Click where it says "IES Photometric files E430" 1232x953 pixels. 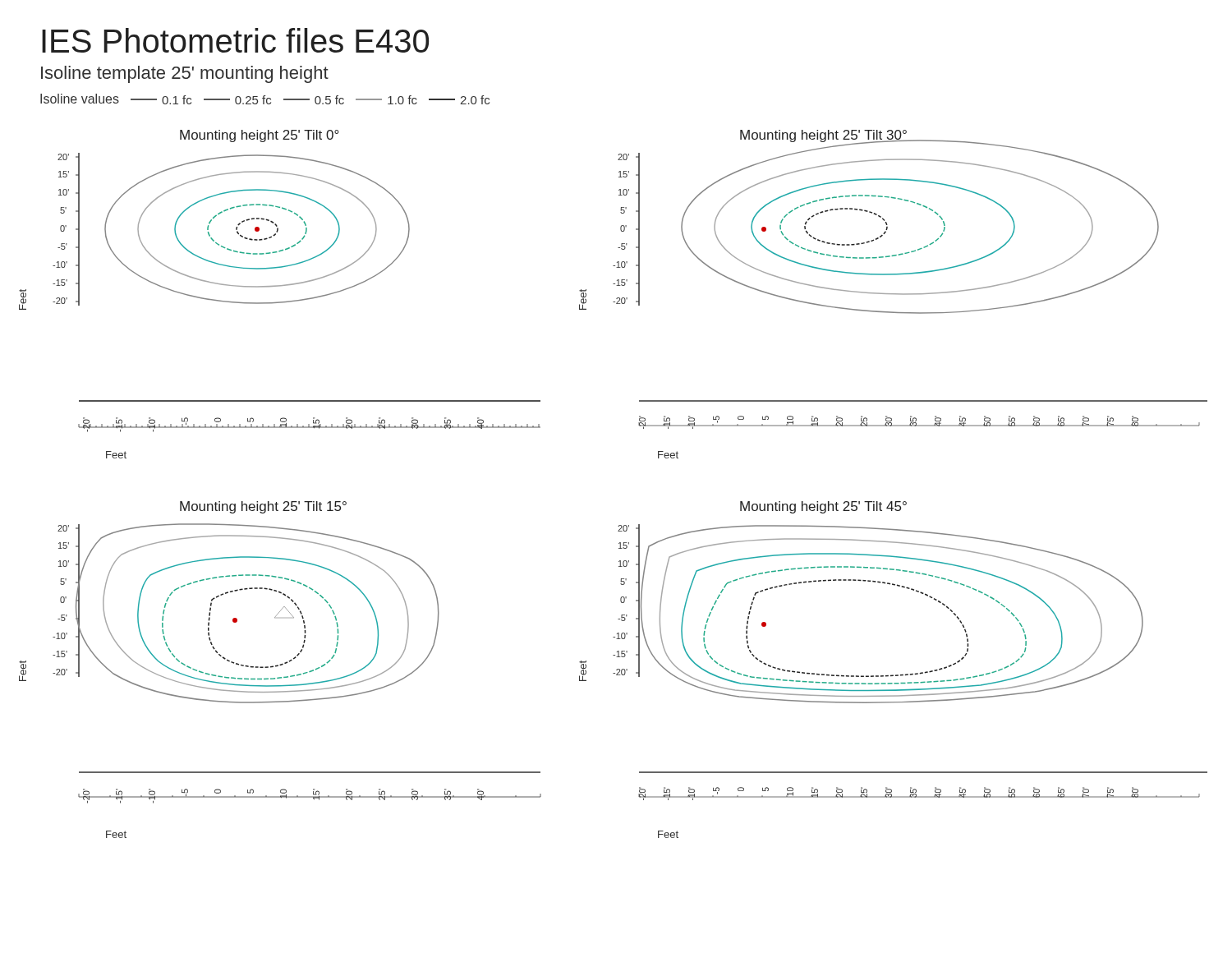click(x=235, y=41)
